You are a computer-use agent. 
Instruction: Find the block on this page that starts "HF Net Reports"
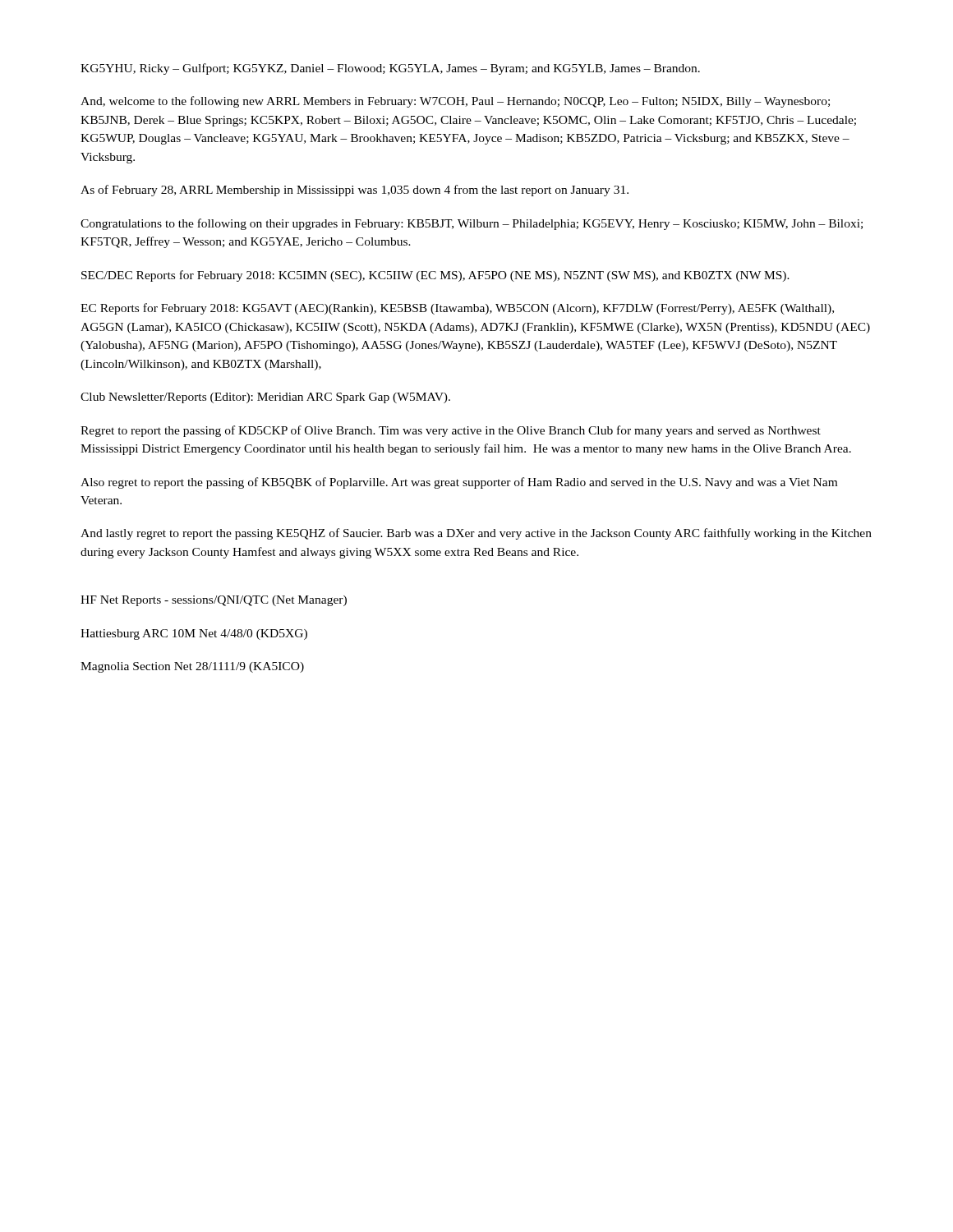pos(214,599)
